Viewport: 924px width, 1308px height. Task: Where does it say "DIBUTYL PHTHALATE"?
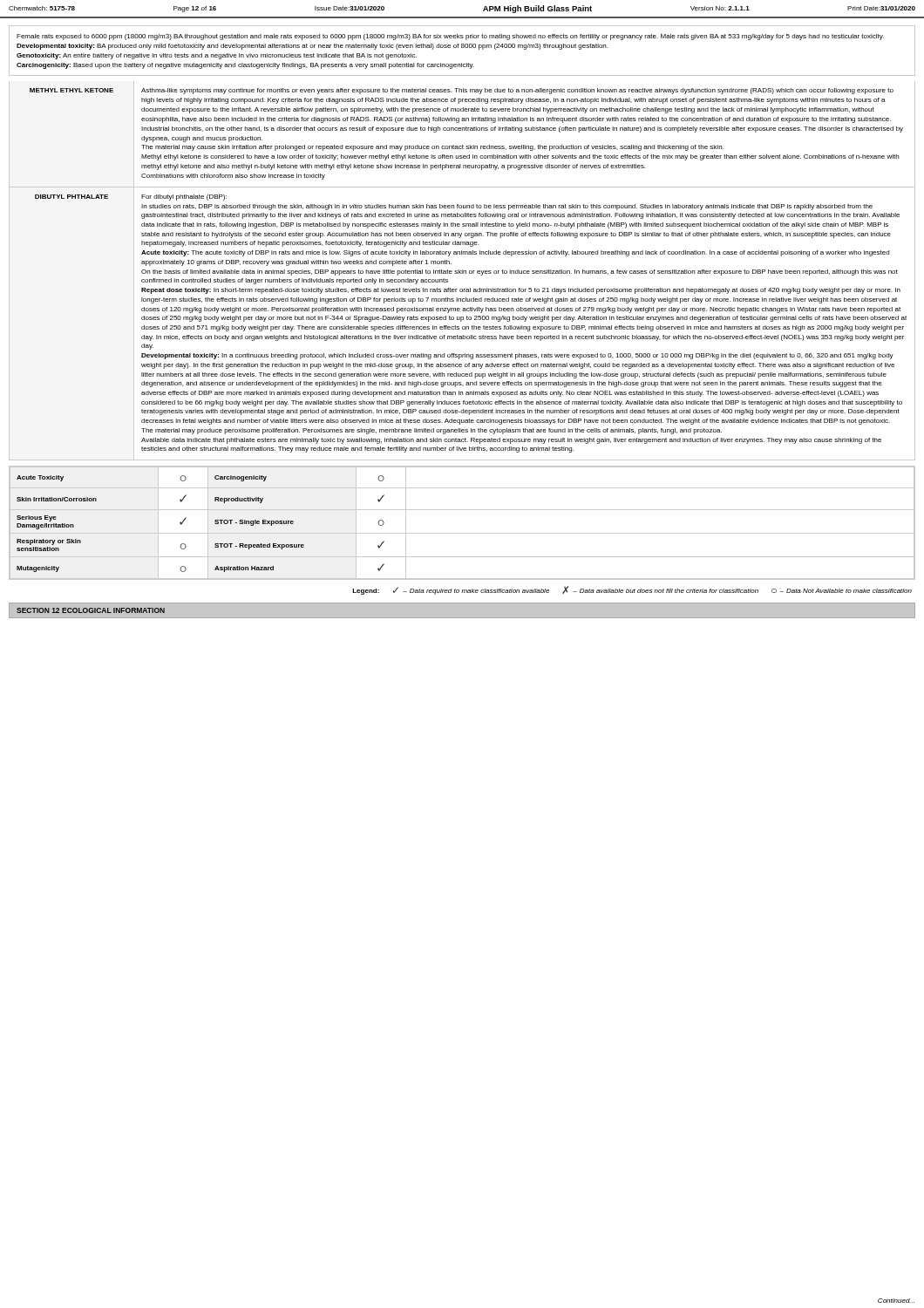coord(72,196)
